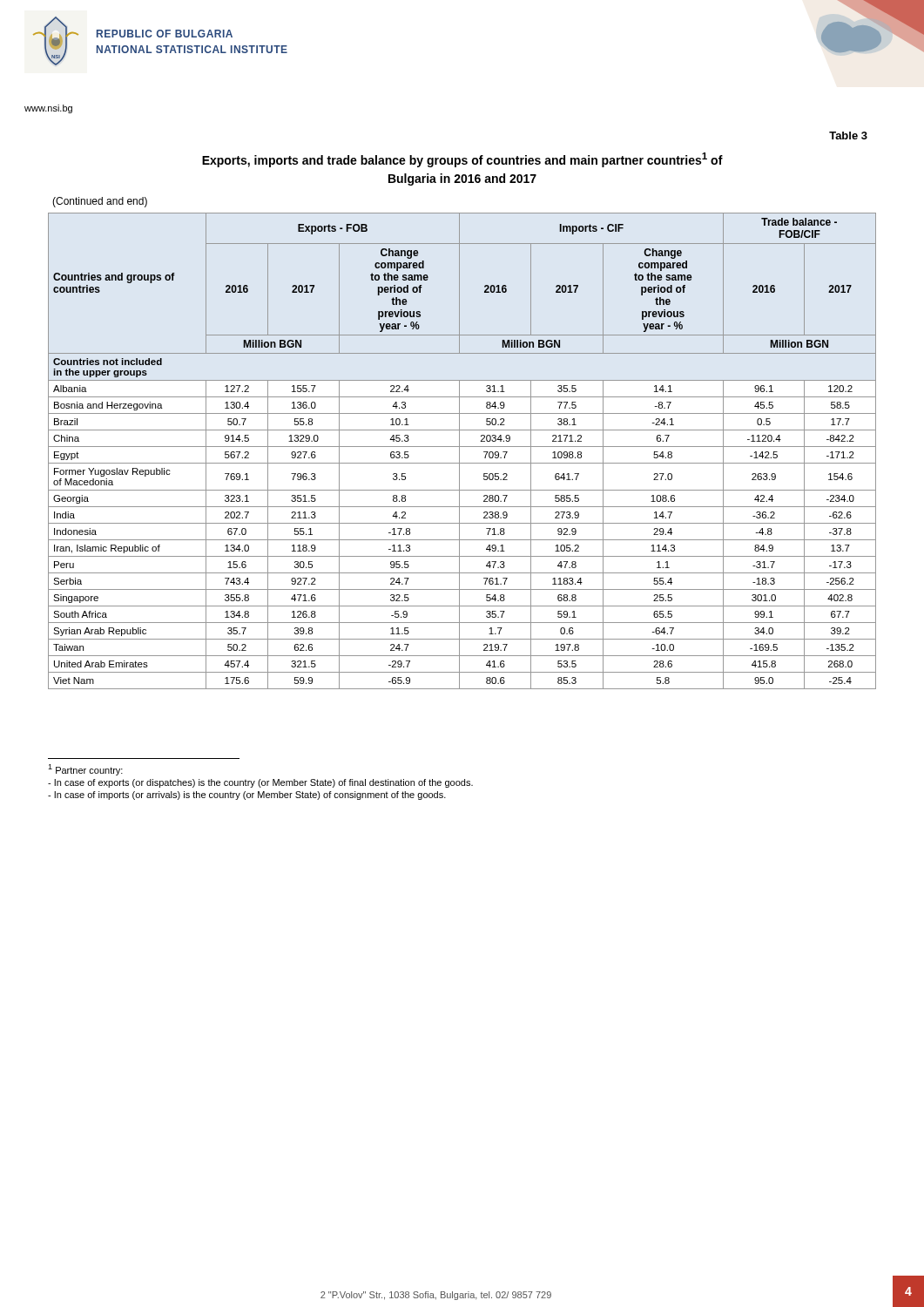Click on the table containing "Iran, Islamic Republic of"
Viewport: 924px width, 1307px height.
tap(462, 451)
